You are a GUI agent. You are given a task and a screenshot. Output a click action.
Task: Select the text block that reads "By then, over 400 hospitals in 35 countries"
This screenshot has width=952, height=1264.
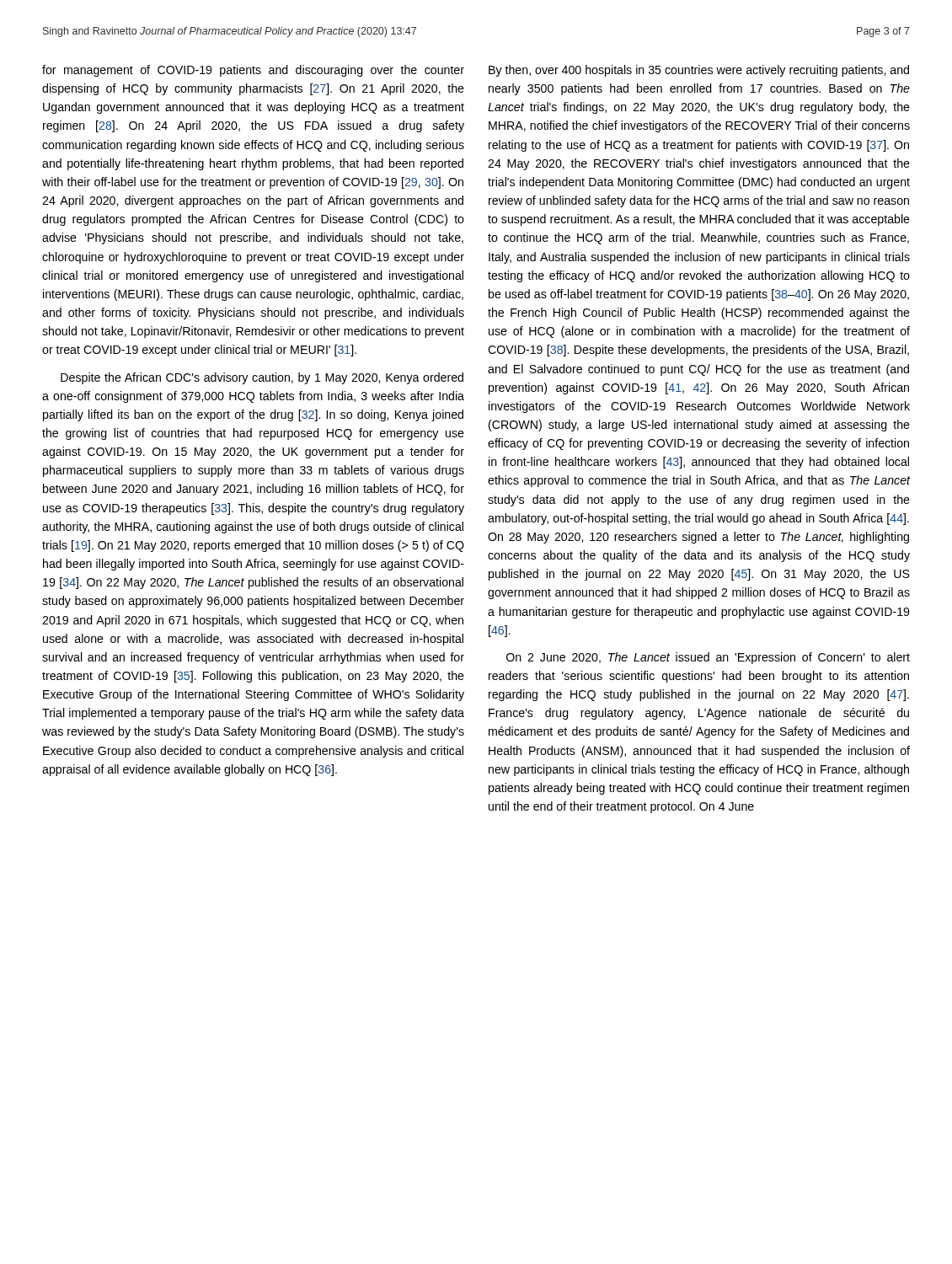point(699,438)
